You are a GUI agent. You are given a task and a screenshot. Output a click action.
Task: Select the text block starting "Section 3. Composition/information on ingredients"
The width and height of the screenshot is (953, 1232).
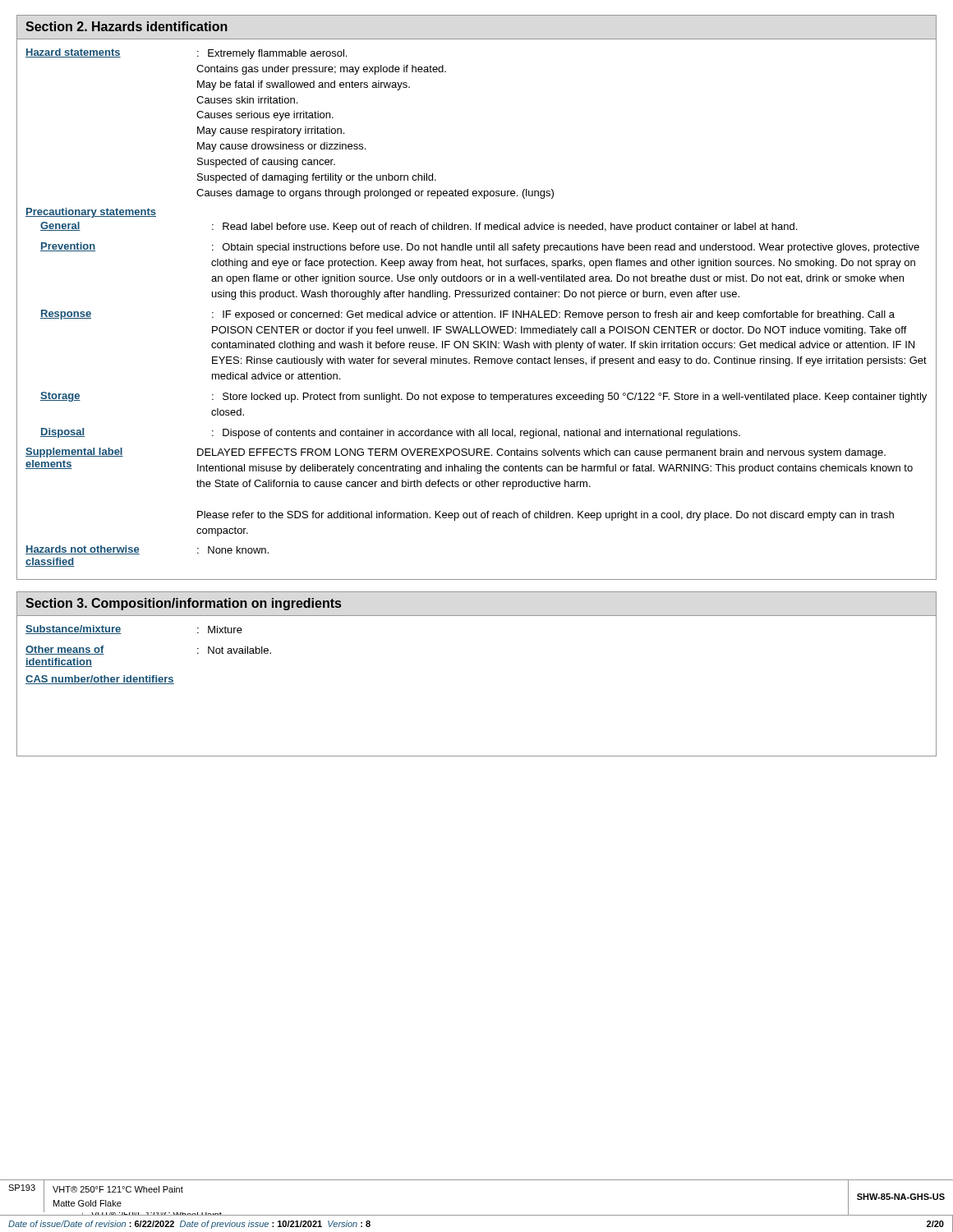184,604
